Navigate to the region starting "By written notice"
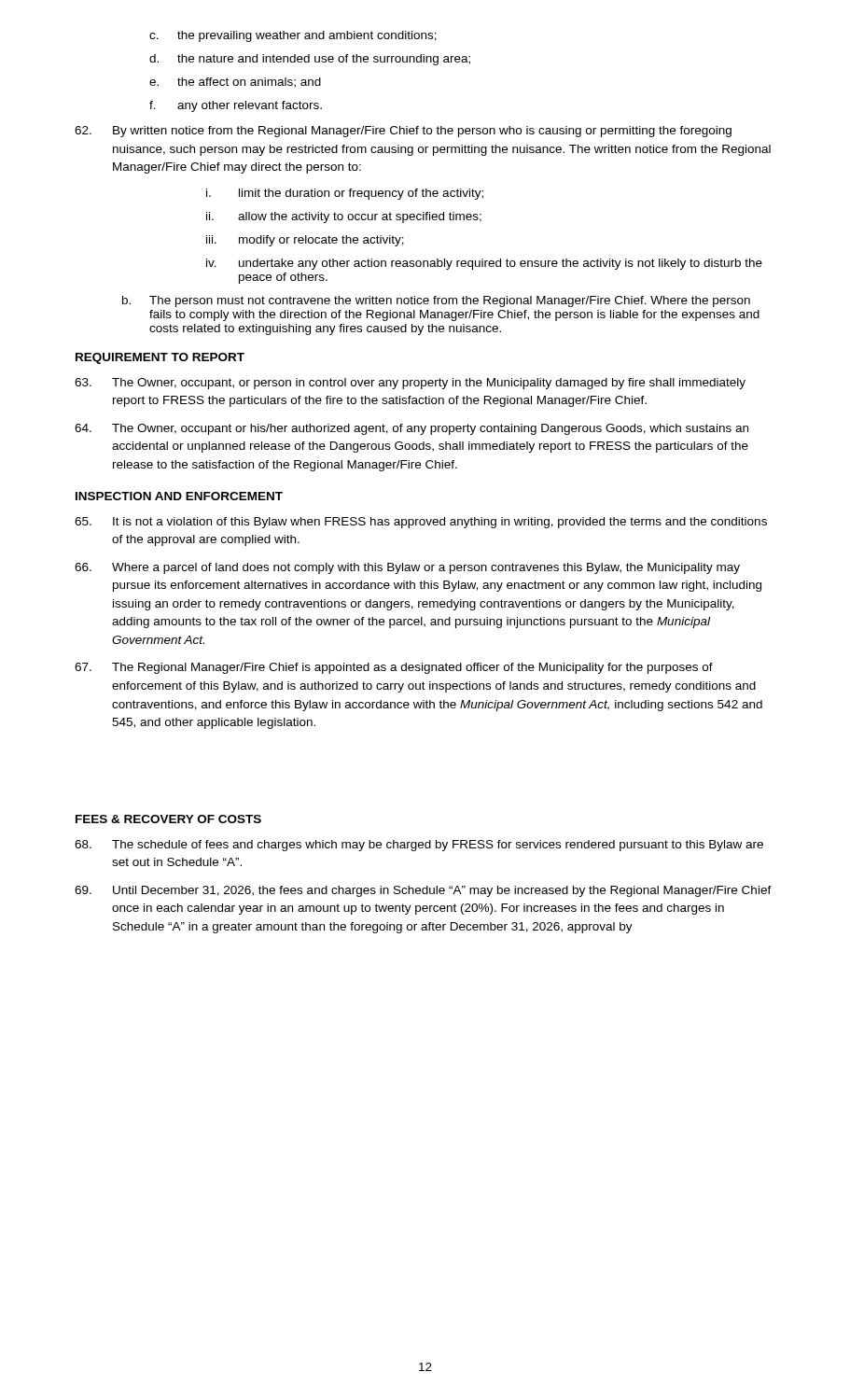This screenshot has height=1400, width=850. [x=425, y=149]
